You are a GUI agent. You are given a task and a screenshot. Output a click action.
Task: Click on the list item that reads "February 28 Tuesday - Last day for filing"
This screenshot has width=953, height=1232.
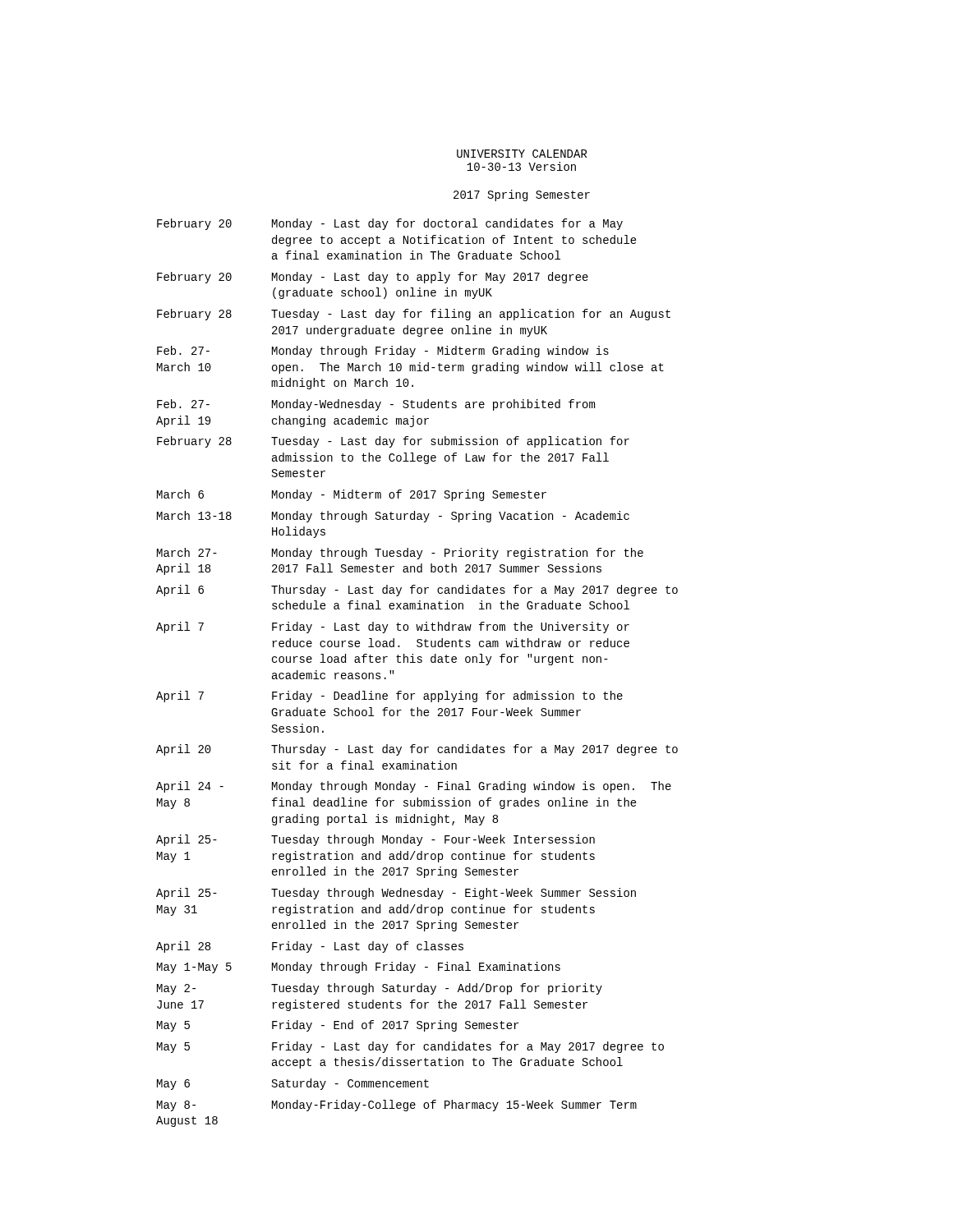coord(522,326)
